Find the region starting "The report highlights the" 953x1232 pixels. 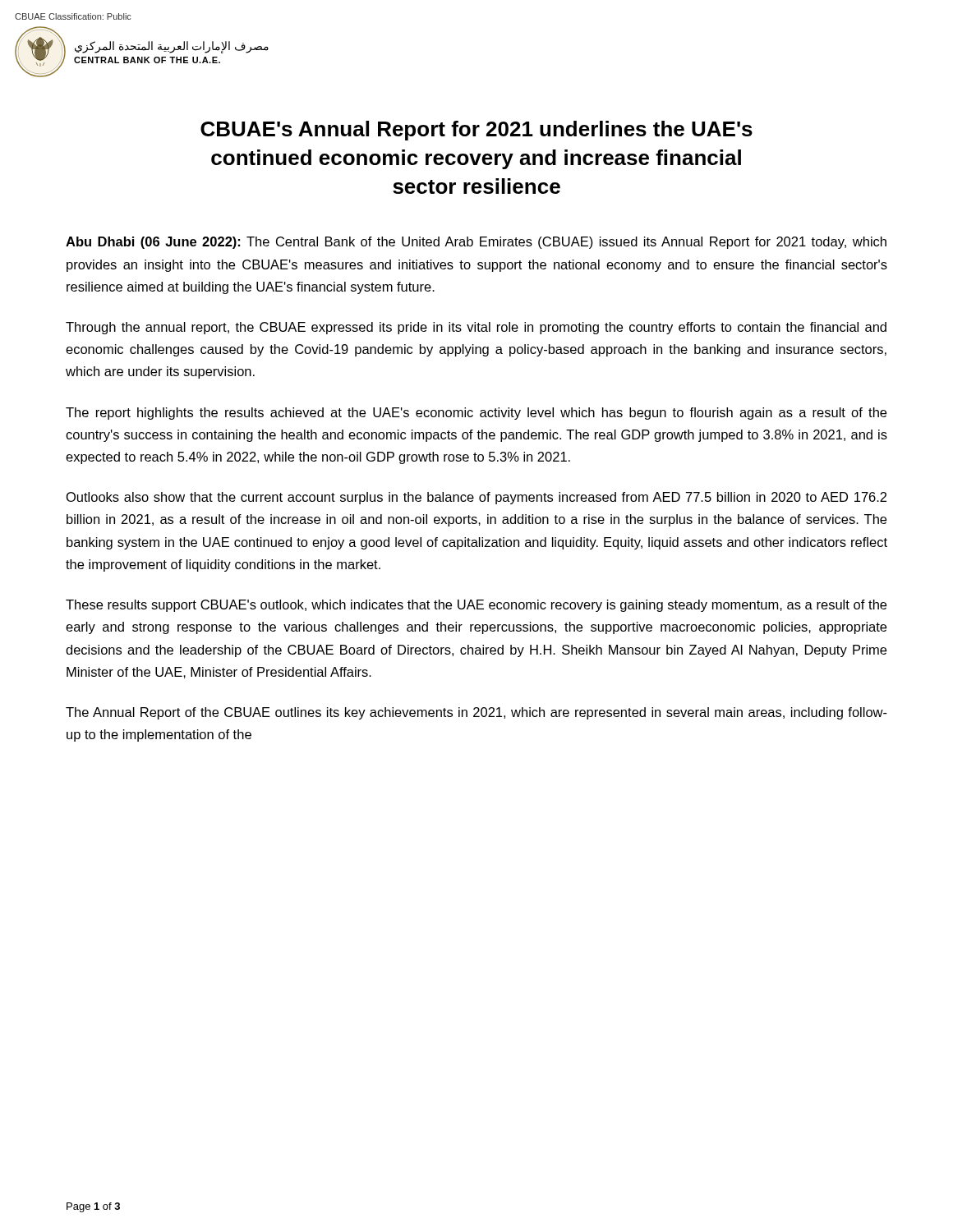[476, 434]
